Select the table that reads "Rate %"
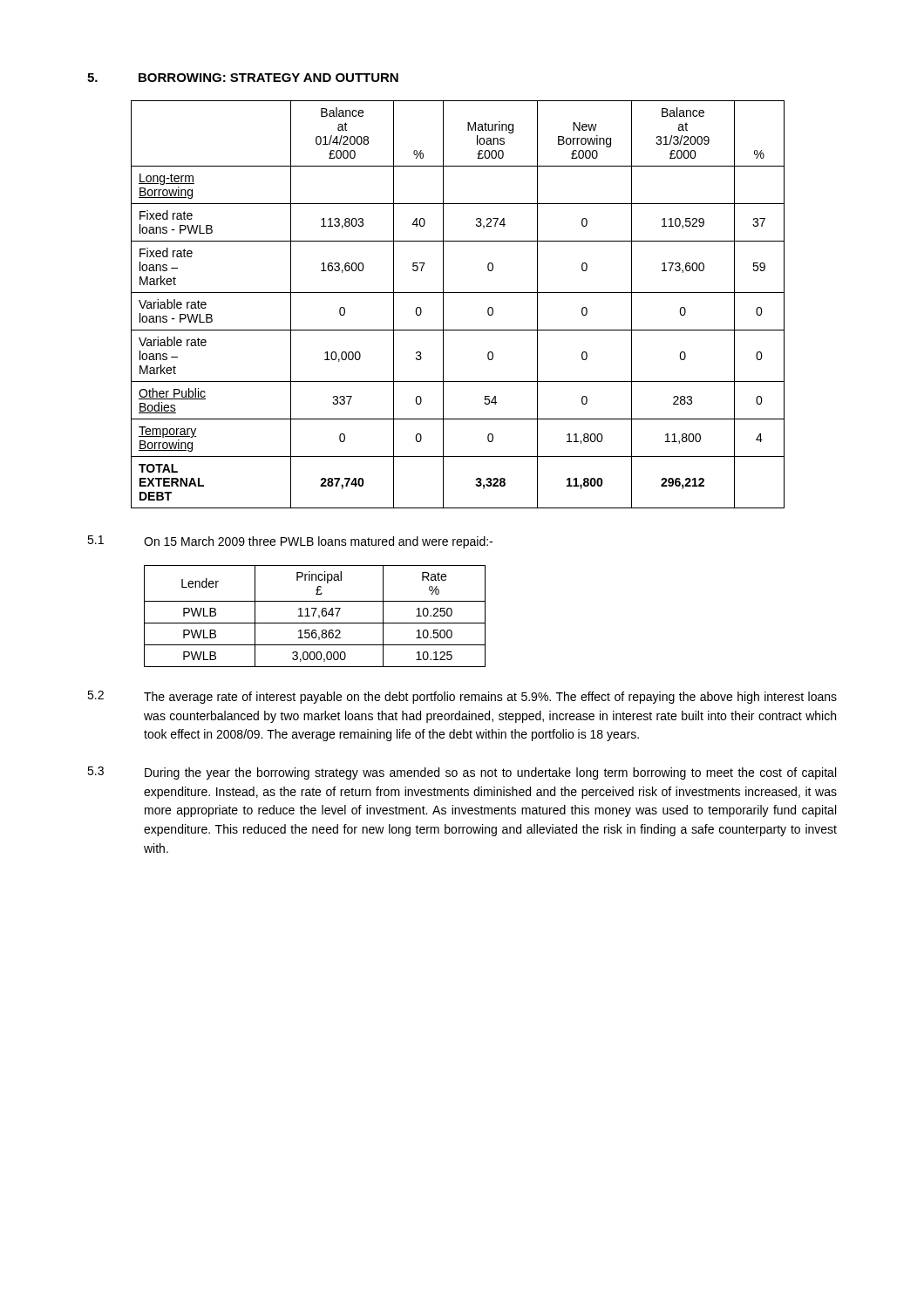 coord(490,616)
